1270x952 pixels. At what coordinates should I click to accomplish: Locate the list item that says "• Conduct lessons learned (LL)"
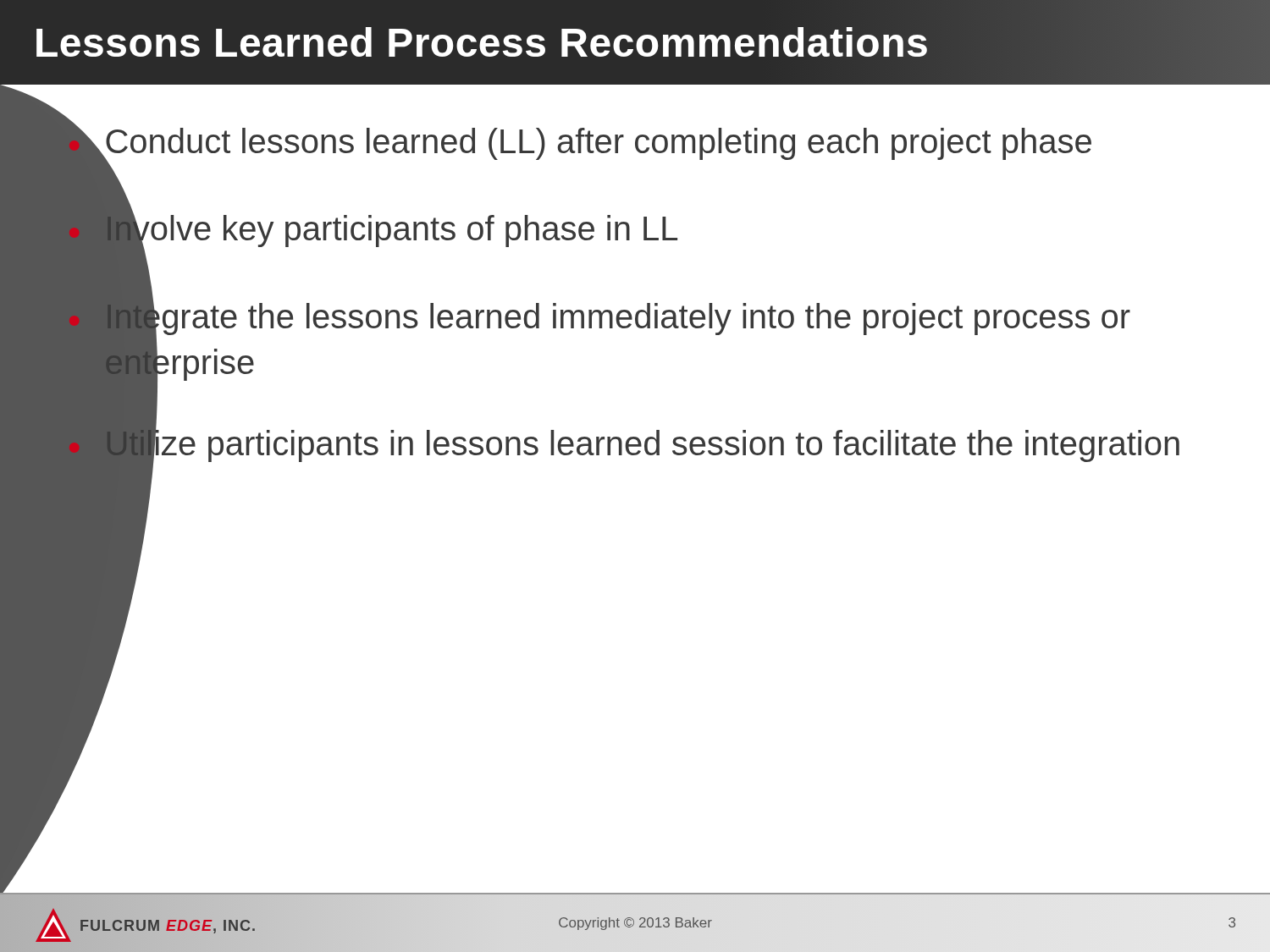pos(643,144)
